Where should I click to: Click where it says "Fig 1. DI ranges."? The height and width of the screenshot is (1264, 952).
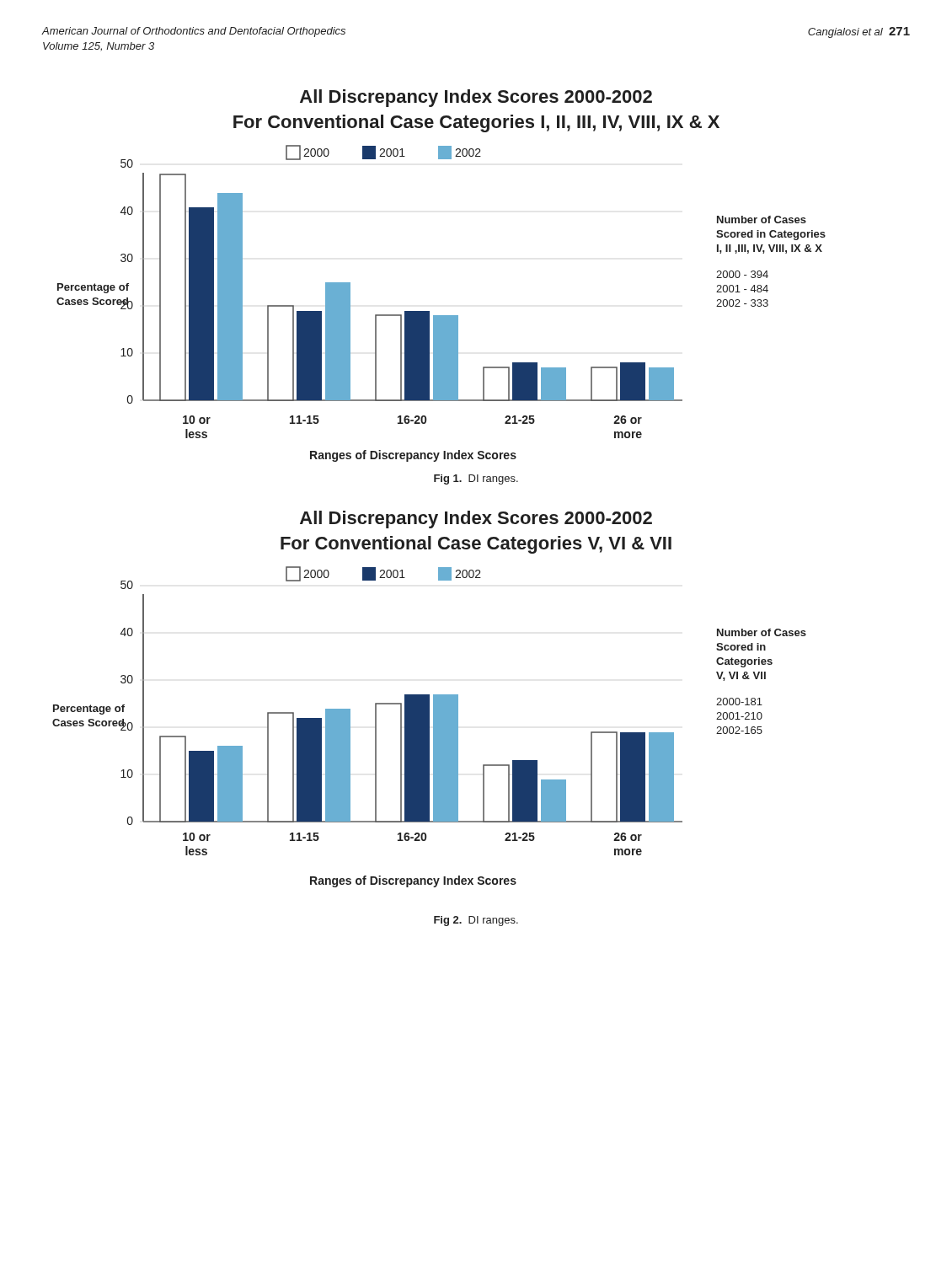pyautogui.click(x=476, y=478)
